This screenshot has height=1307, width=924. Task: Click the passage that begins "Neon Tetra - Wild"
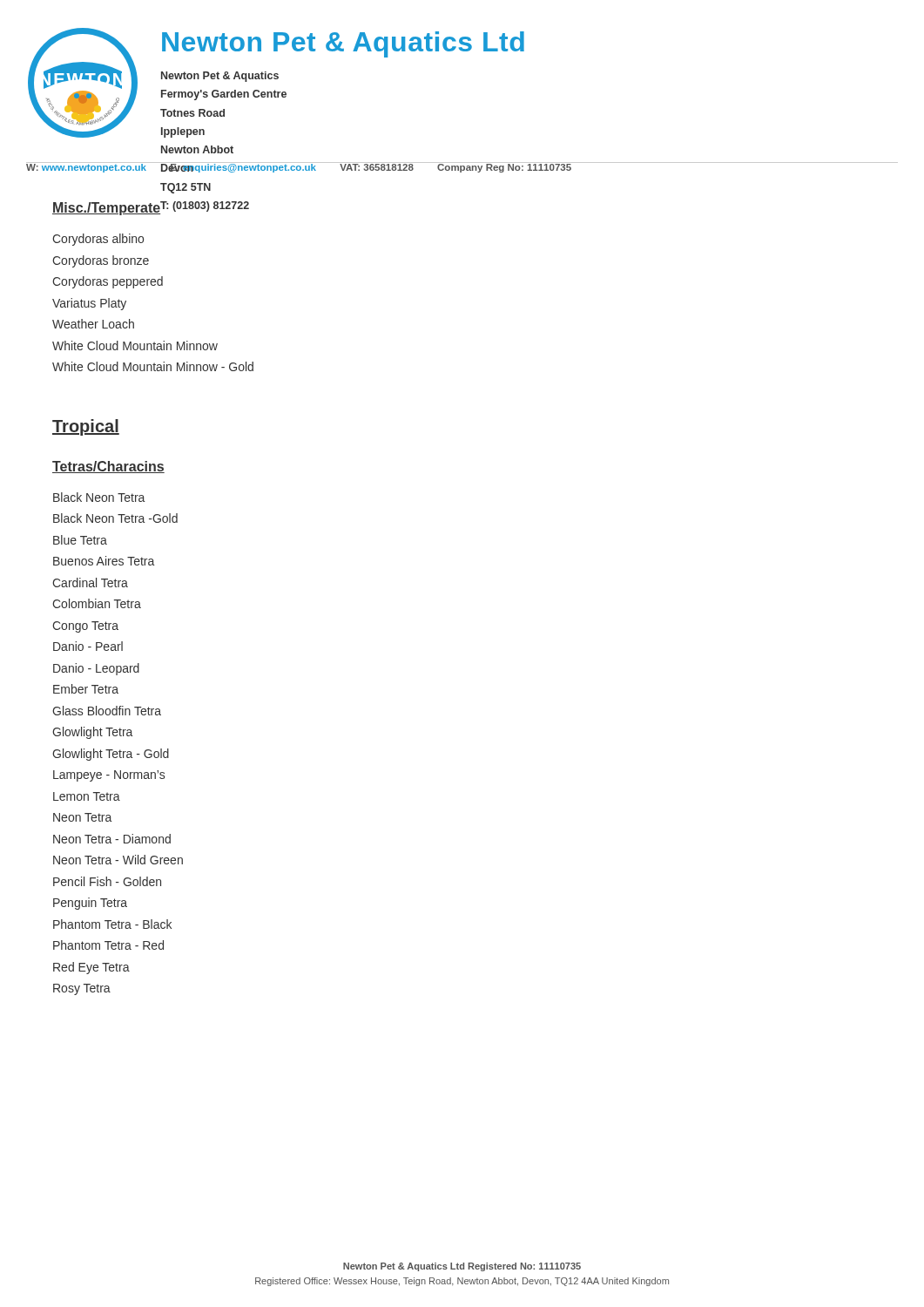tap(118, 860)
